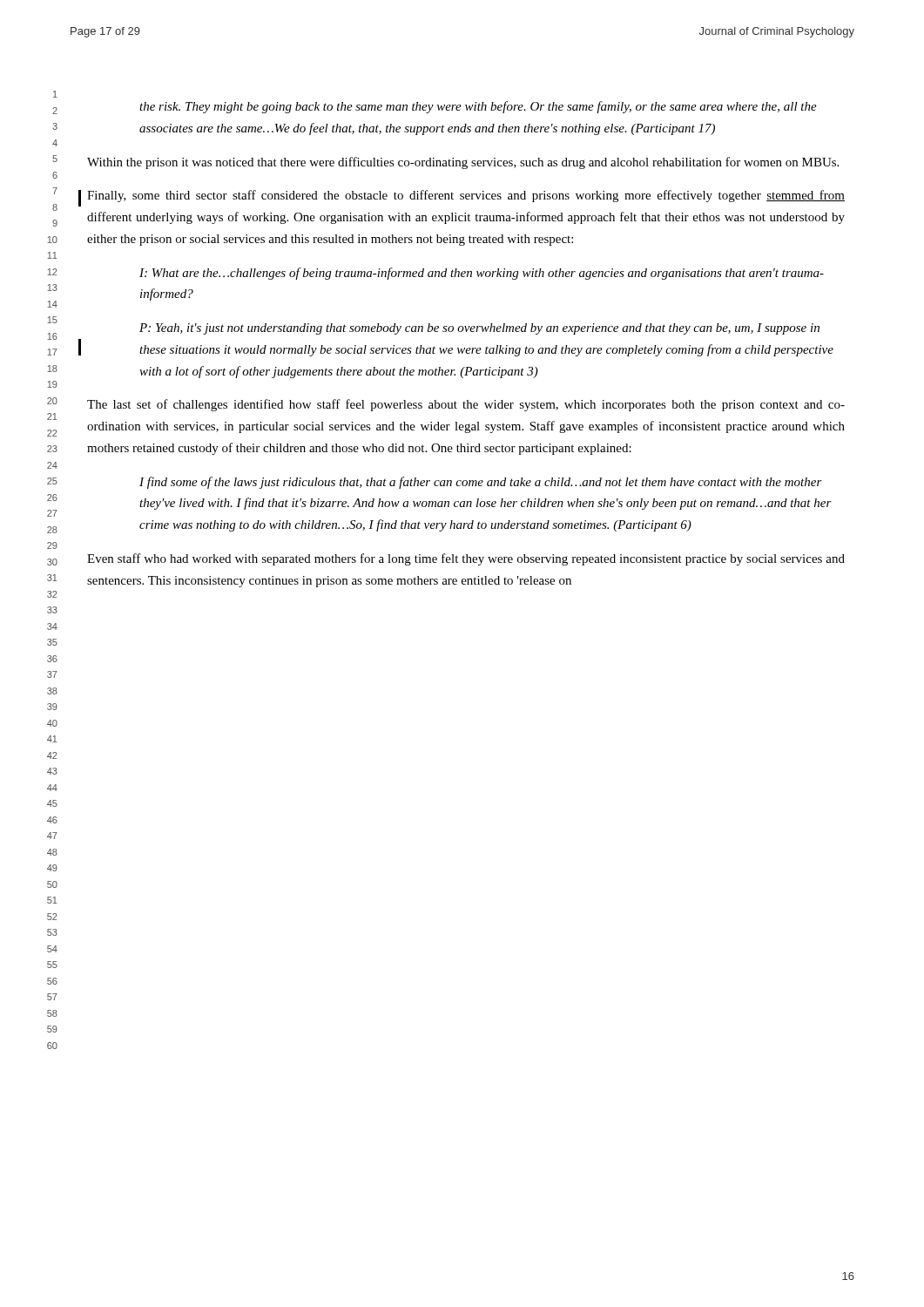
Task: Point to the text starting "The last set of challenges identified"
Action: 466,426
